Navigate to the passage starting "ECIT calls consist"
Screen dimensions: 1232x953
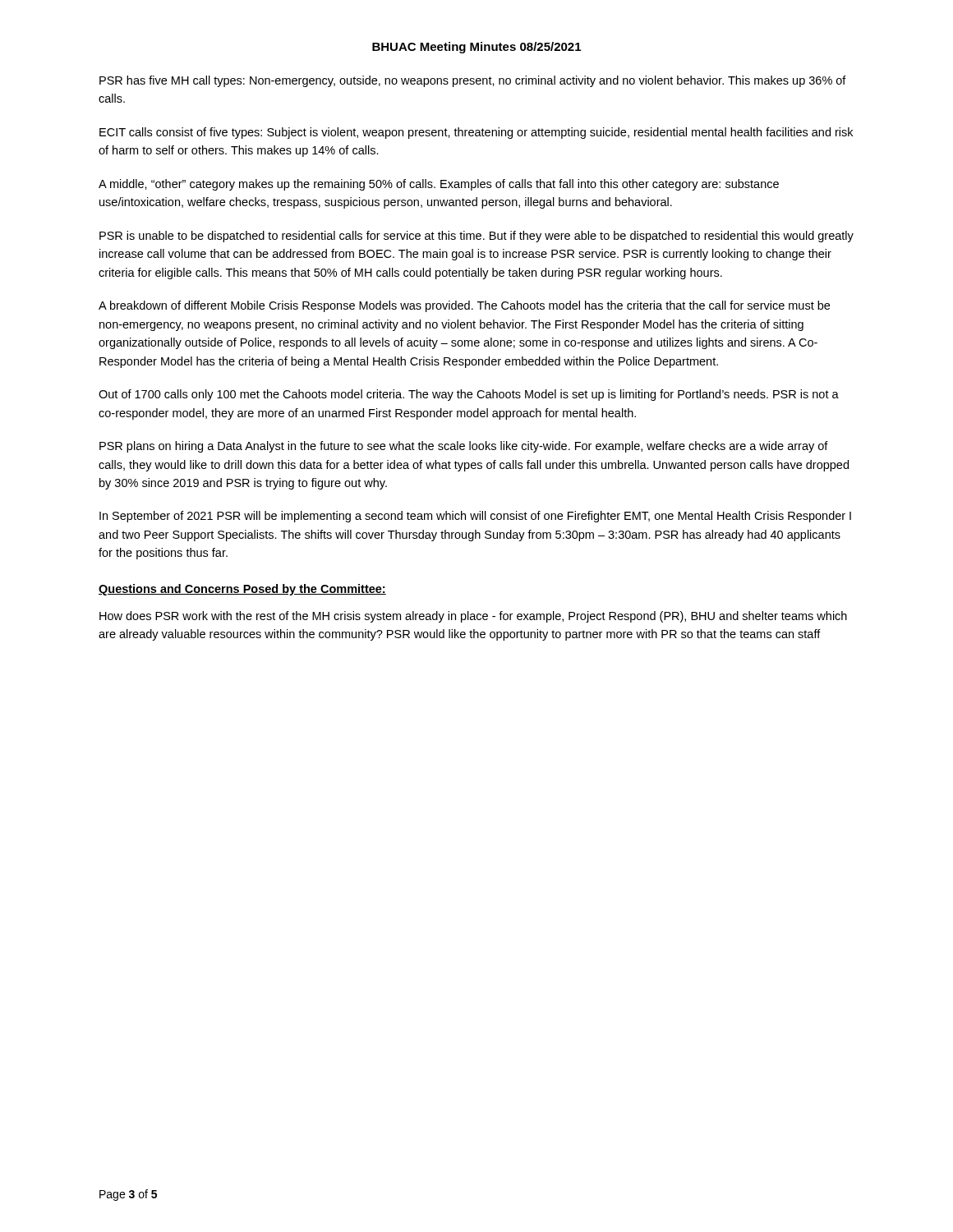[x=476, y=141]
